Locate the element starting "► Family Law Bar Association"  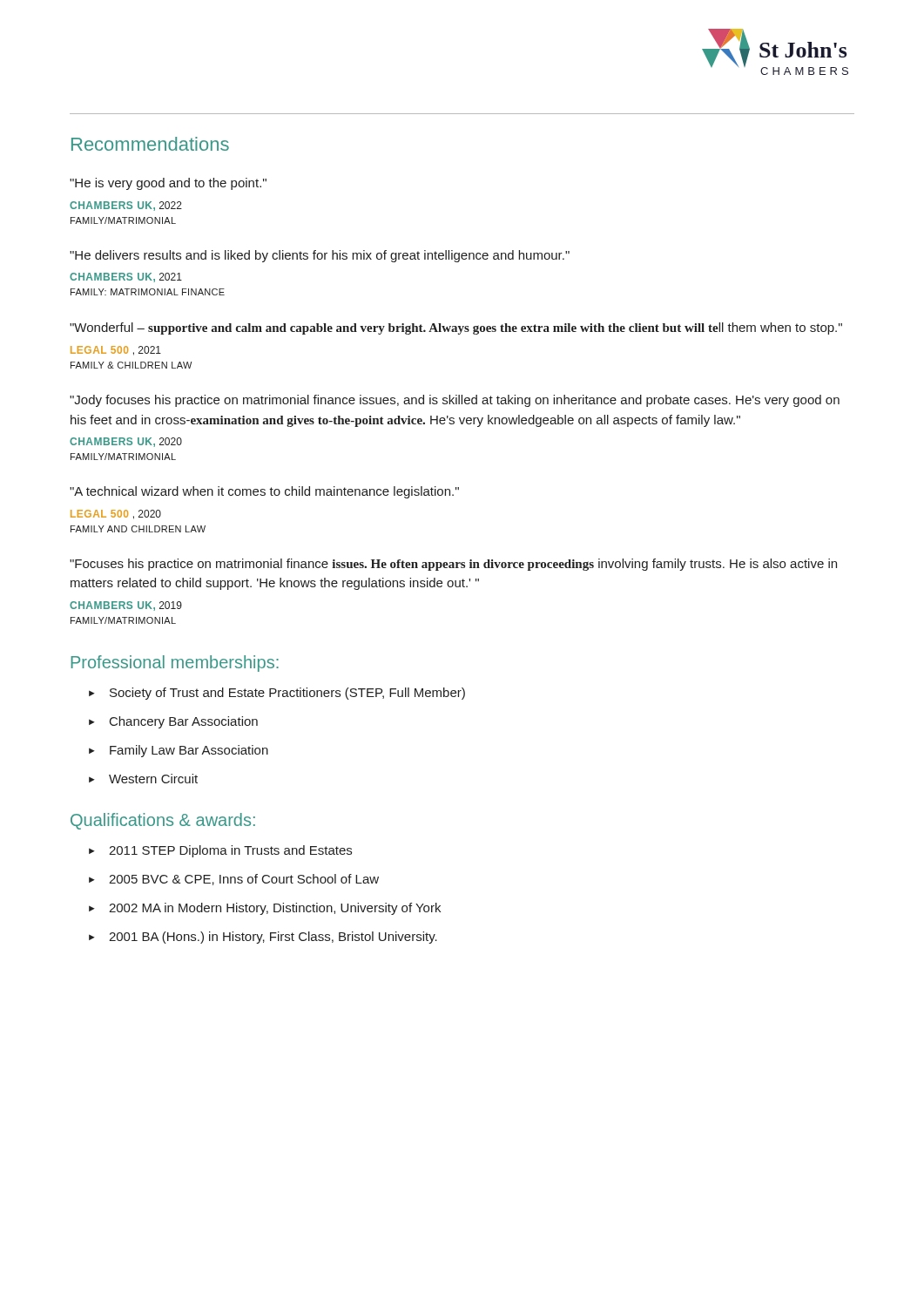(x=178, y=749)
